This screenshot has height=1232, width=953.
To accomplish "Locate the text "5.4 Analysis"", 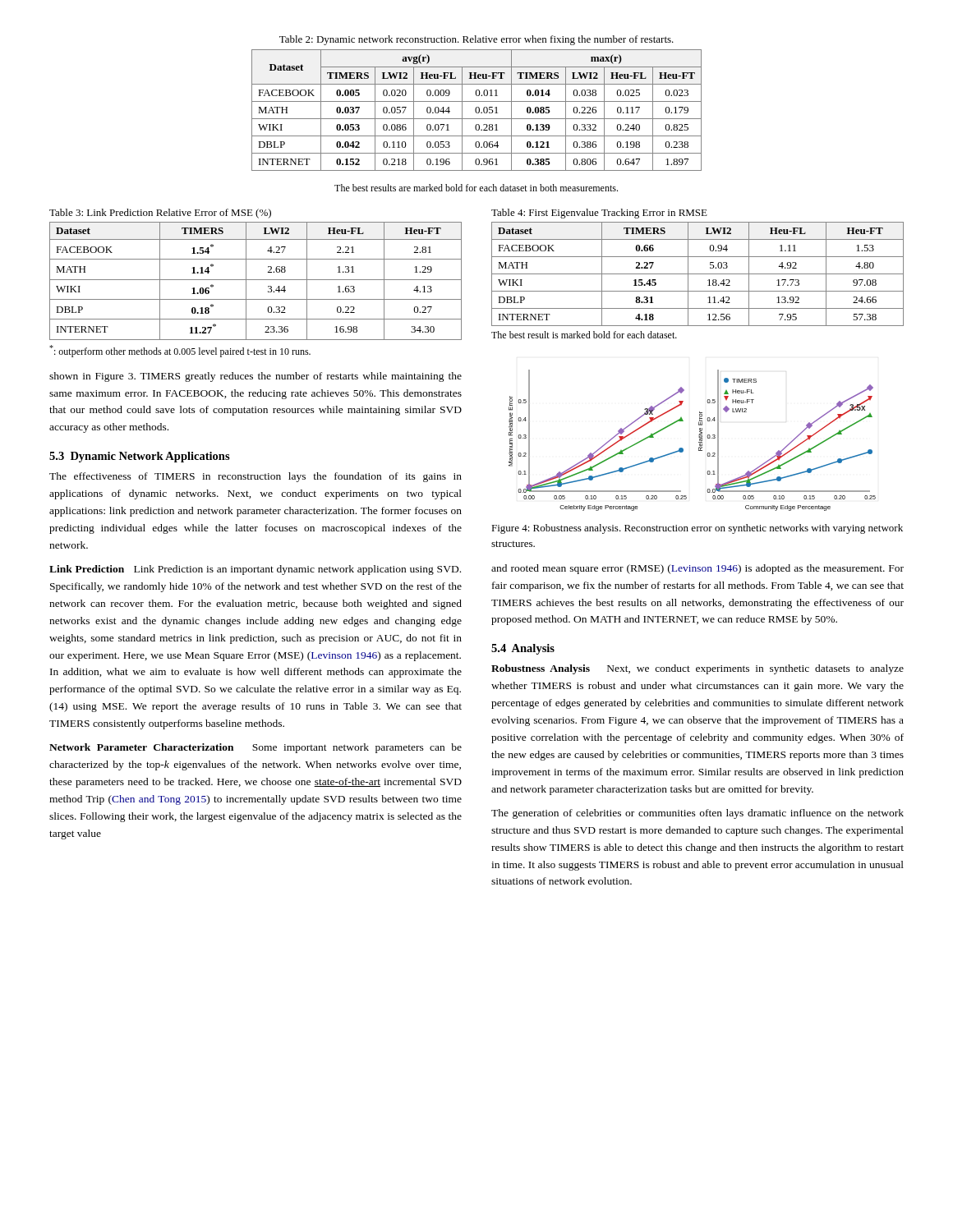I will [x=523, y=648].
